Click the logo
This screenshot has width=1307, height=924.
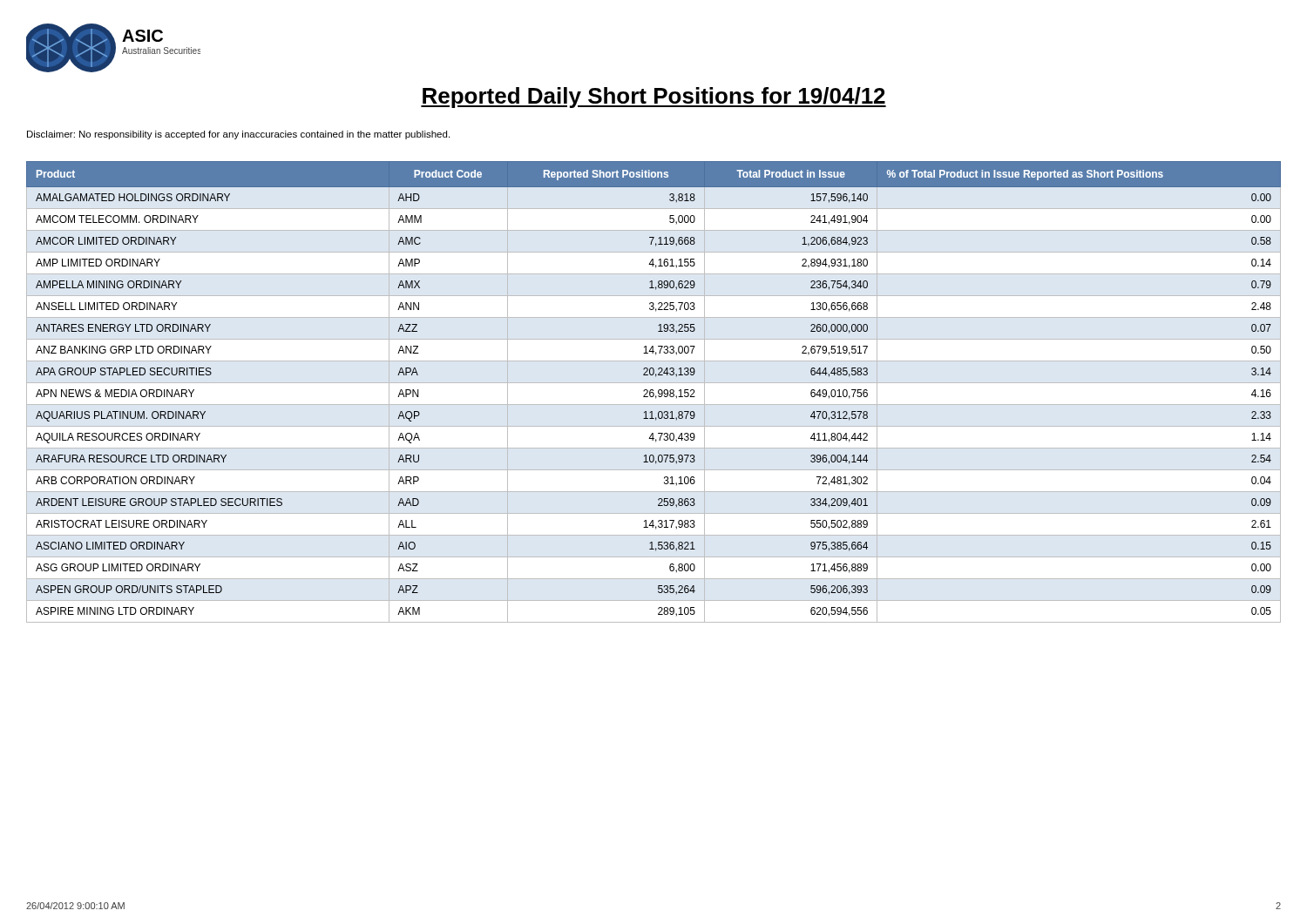click(x=113, y=48)
